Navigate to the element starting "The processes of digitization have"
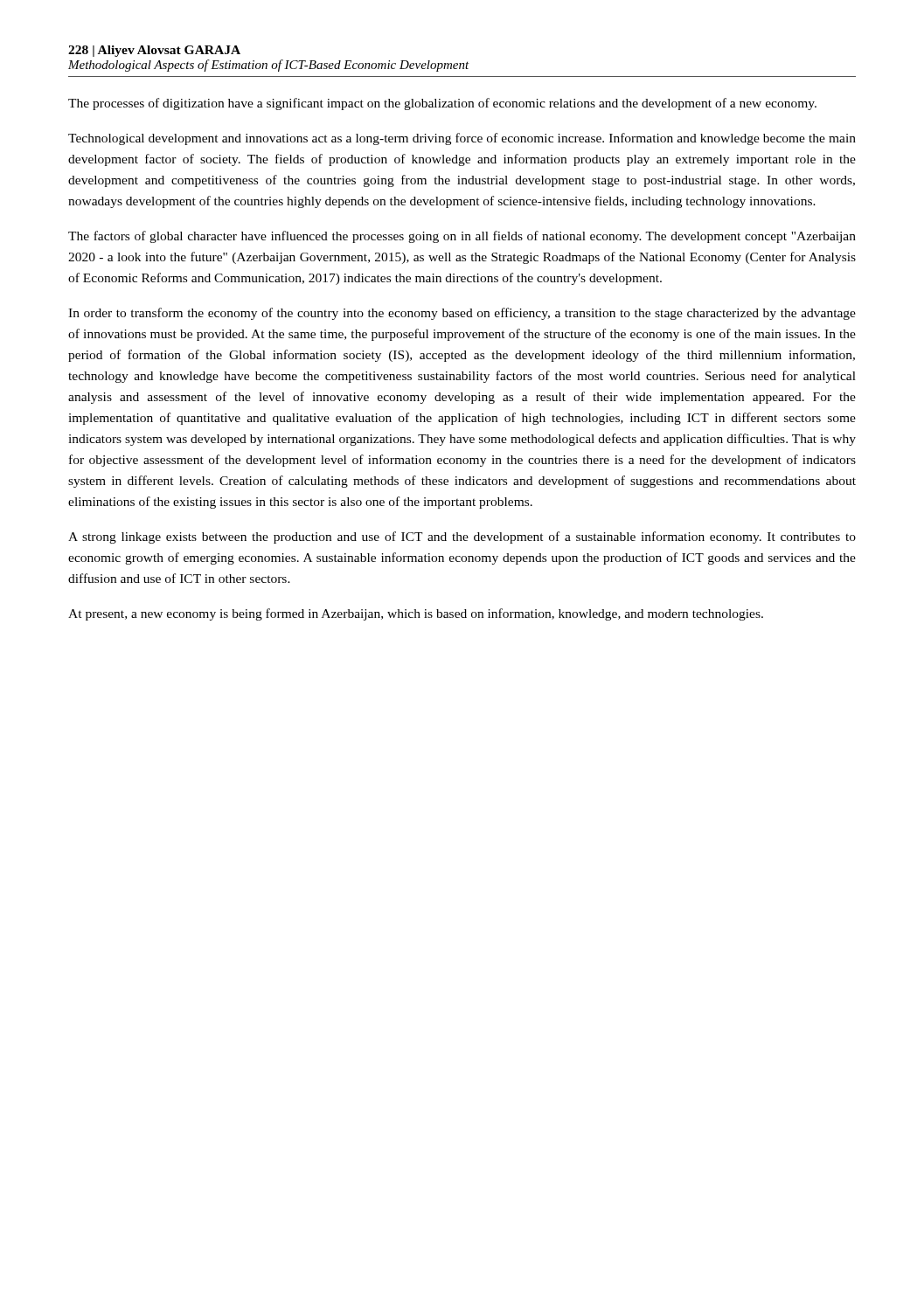Viewport: 924px width, 1311px height. pos(443,103)
